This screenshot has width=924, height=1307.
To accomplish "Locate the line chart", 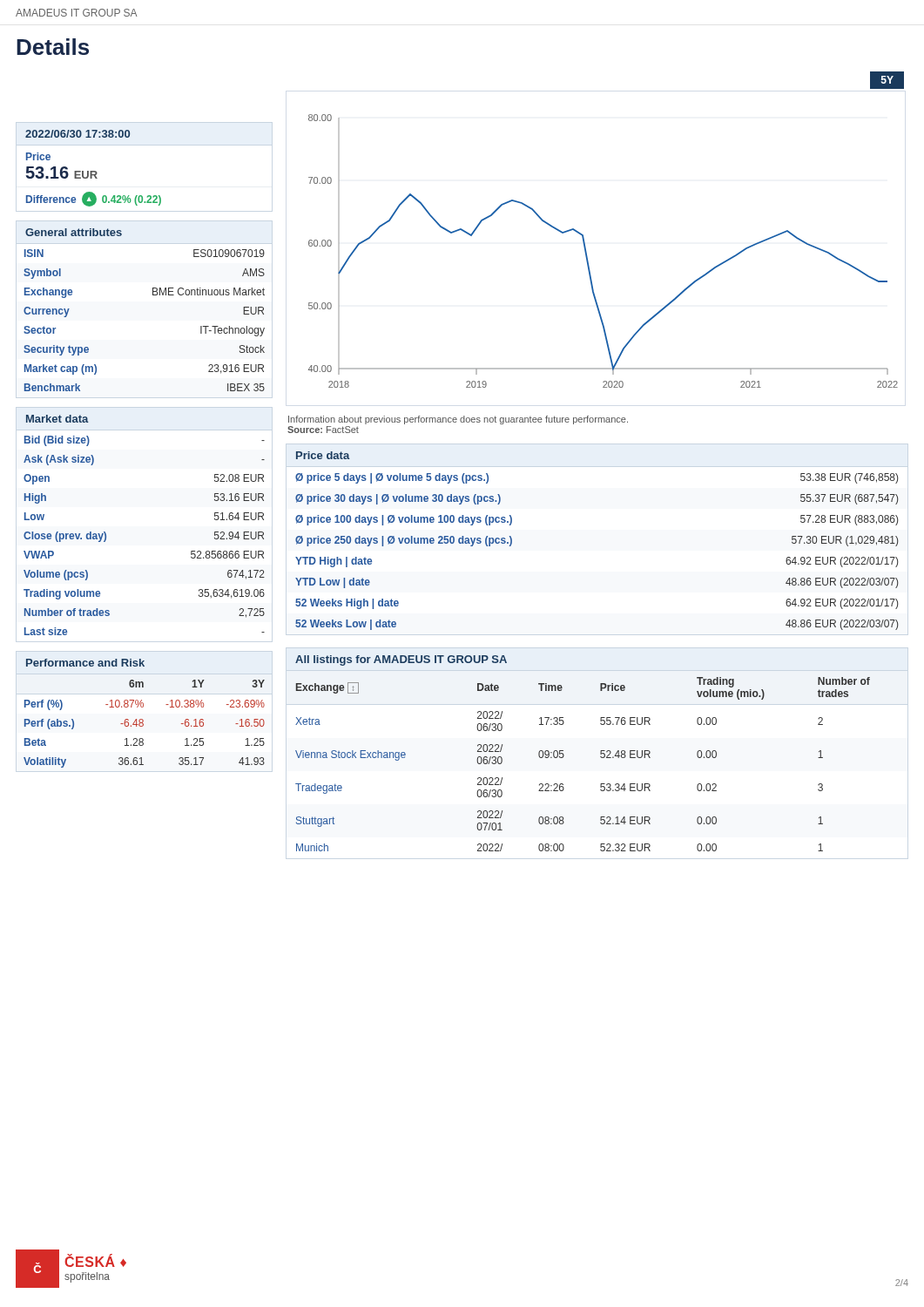I will [x=595, y=240].
